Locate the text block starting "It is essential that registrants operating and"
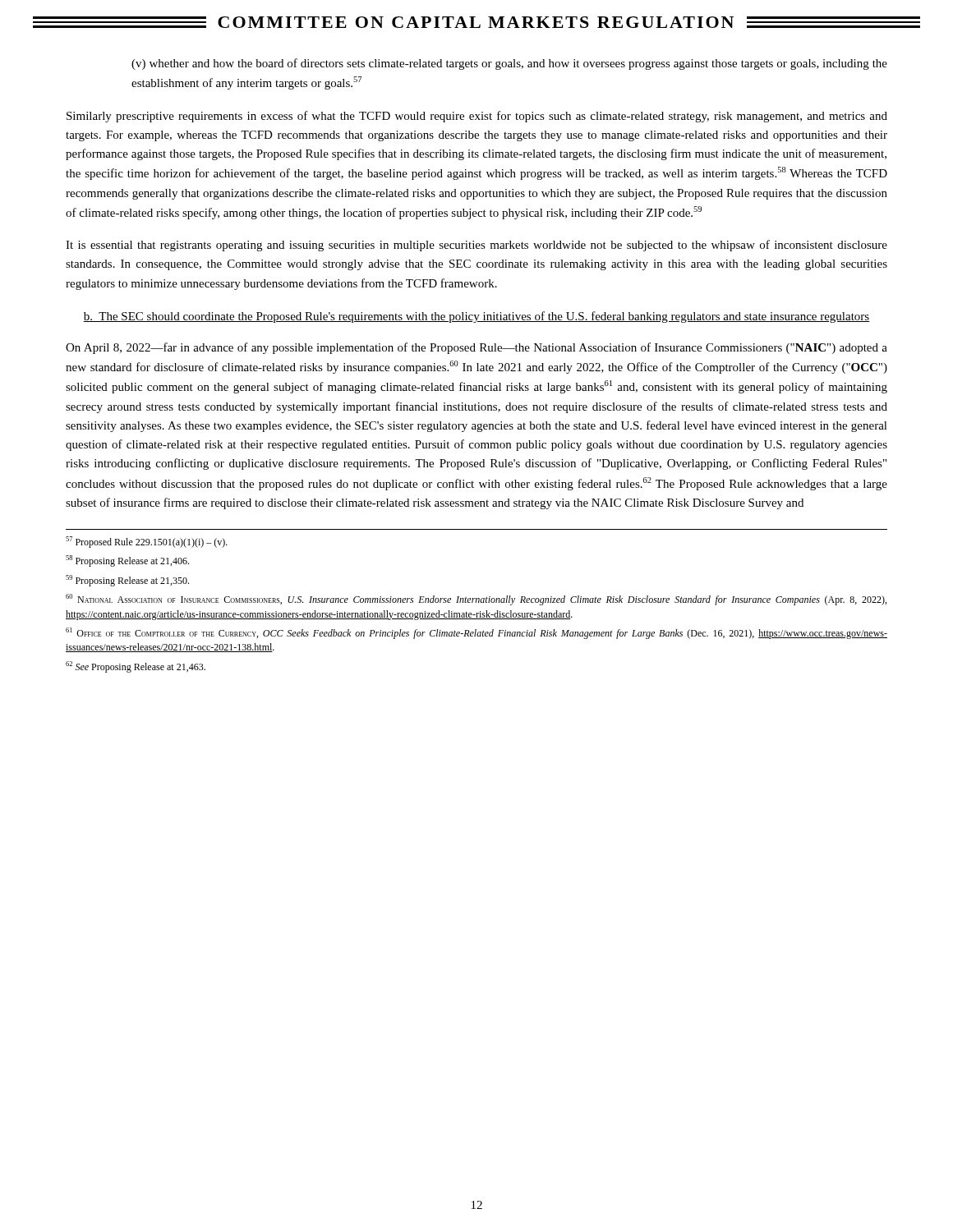 tap(476, 264)
